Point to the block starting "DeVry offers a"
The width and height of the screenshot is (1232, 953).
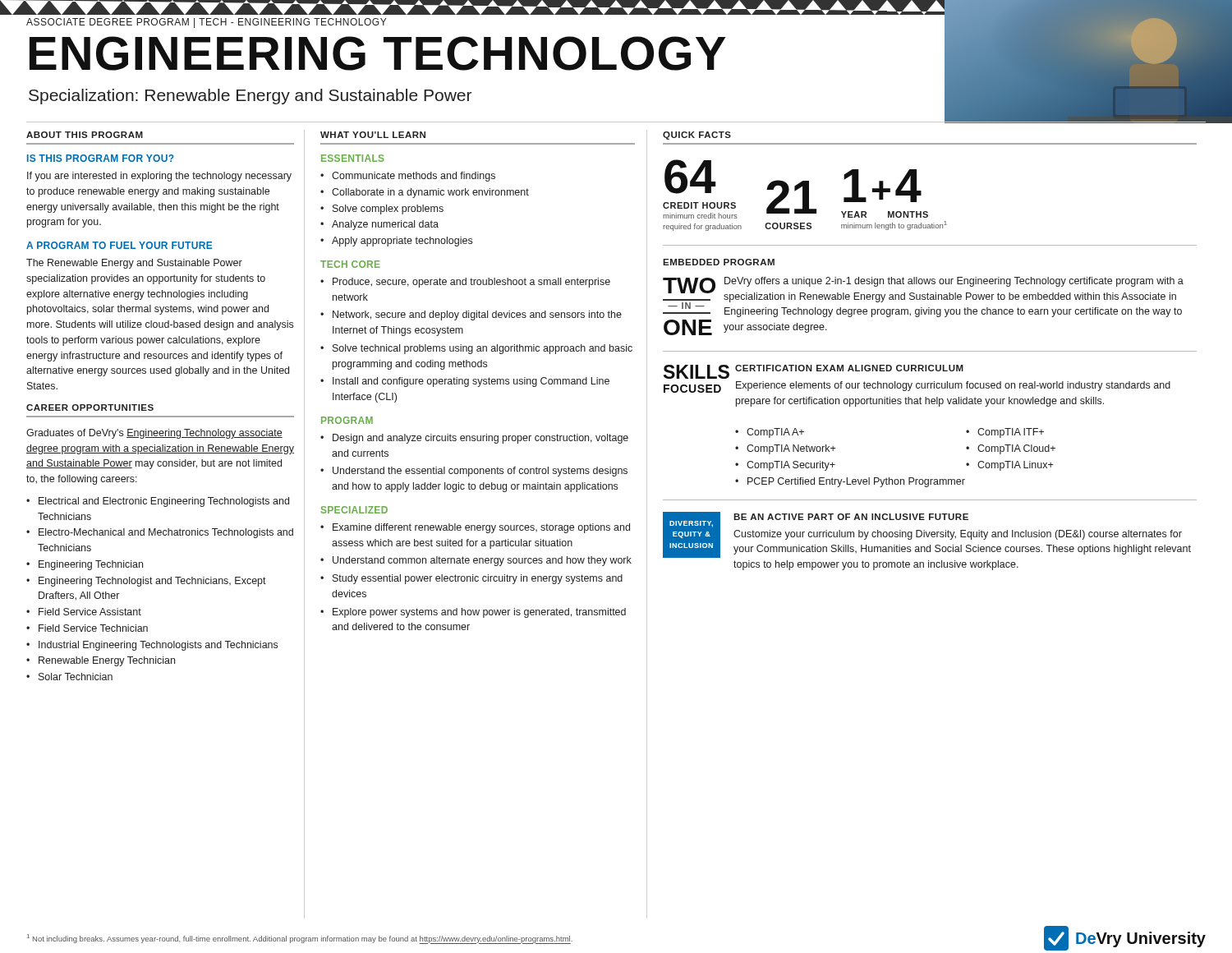(x=953, y=304)
